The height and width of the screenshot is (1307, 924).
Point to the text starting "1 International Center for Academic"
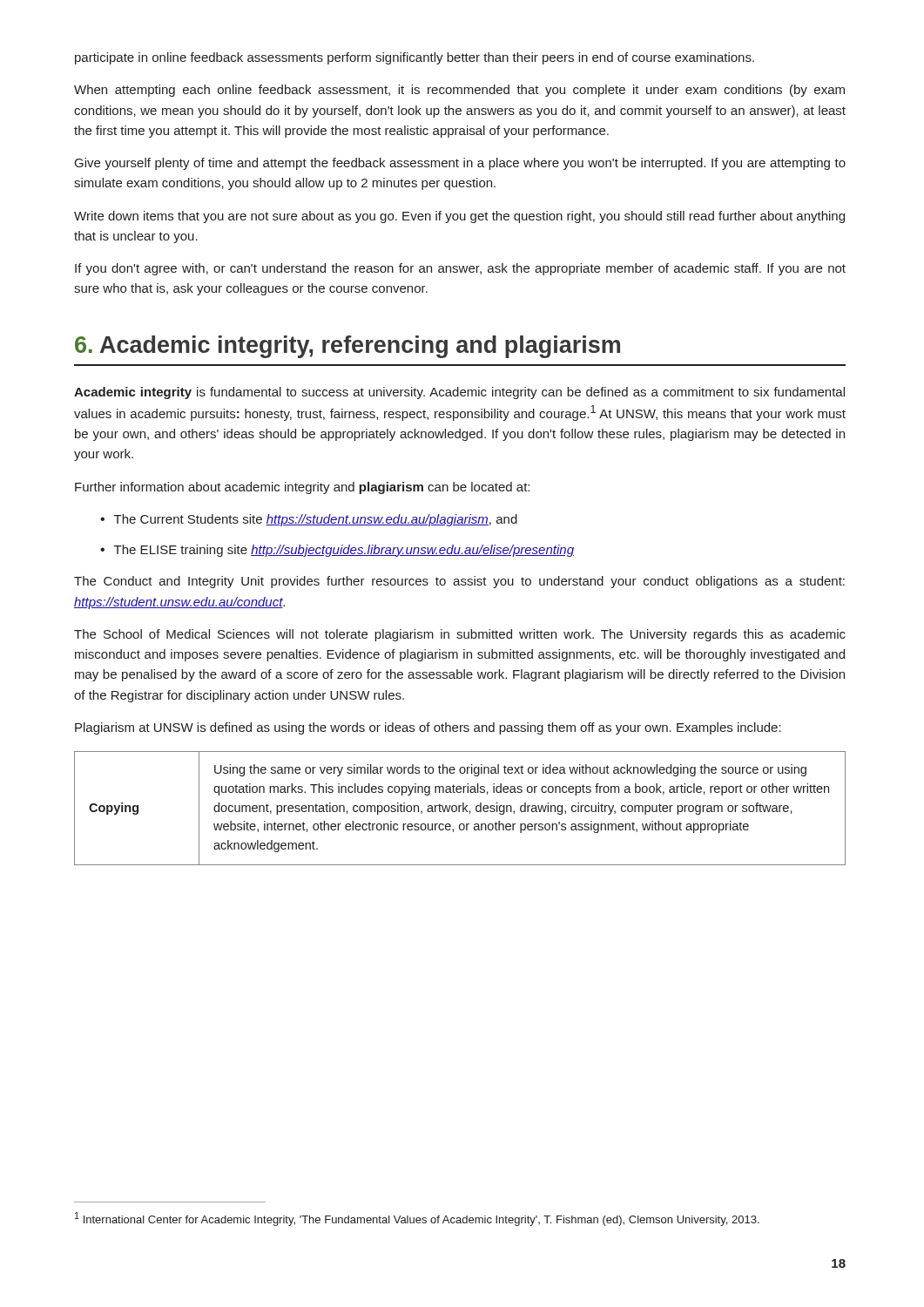click(x=417, y=1218)
